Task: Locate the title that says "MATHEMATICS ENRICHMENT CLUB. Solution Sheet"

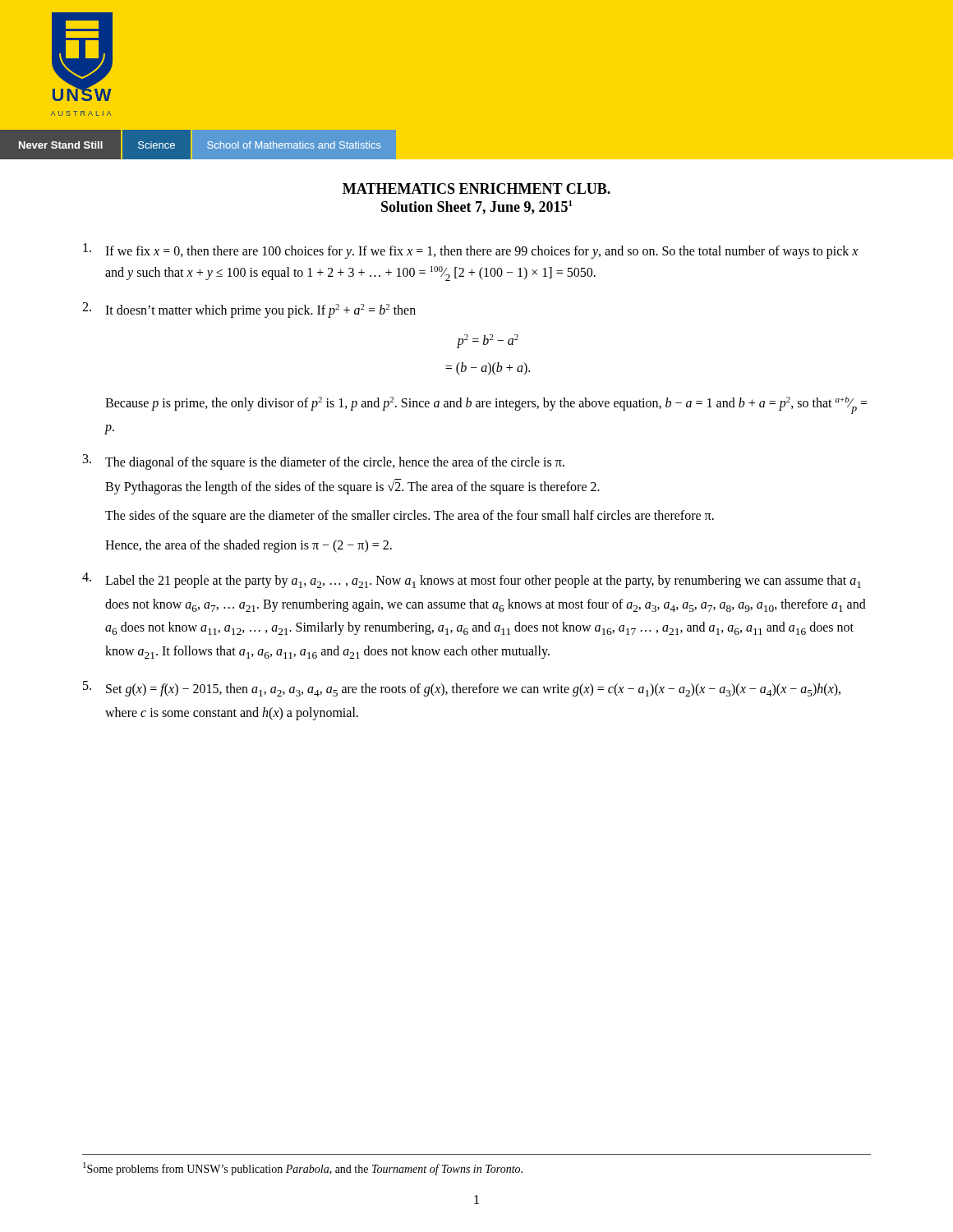Action: pyautogui.click(x=476, y=198)
